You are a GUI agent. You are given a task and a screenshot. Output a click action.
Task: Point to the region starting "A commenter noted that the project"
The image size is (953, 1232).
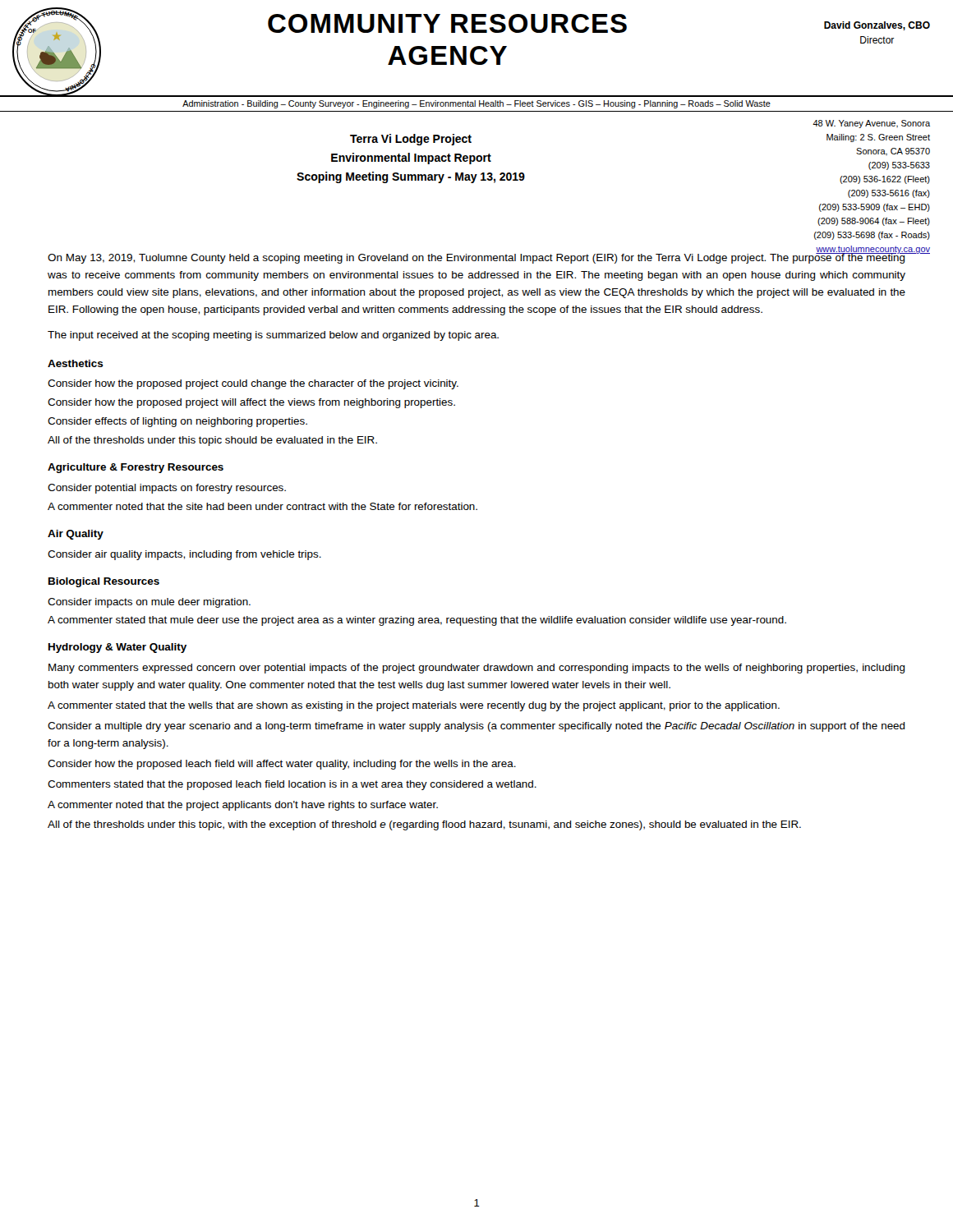243,804
